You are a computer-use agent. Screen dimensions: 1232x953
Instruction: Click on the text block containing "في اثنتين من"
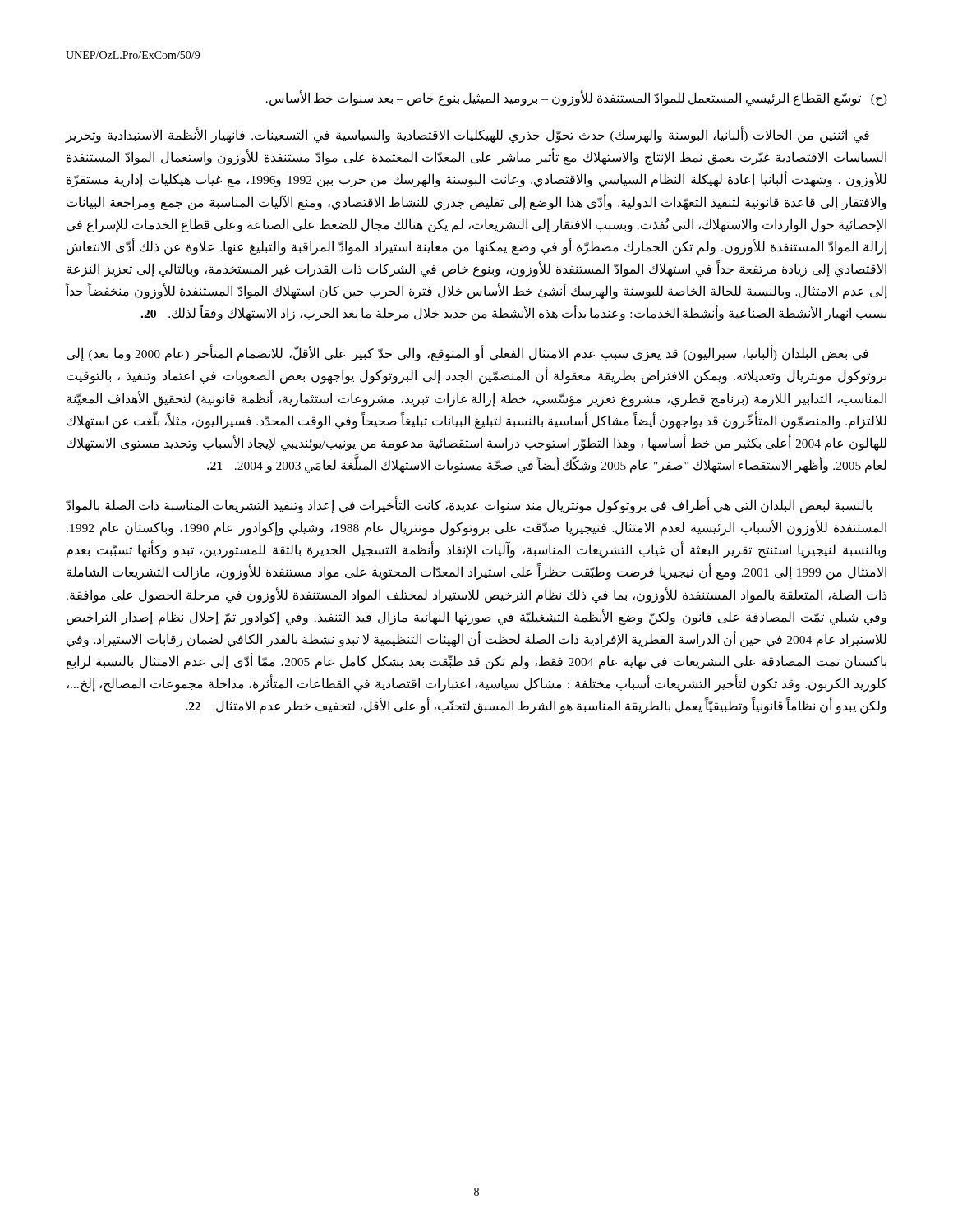[476, 224]
